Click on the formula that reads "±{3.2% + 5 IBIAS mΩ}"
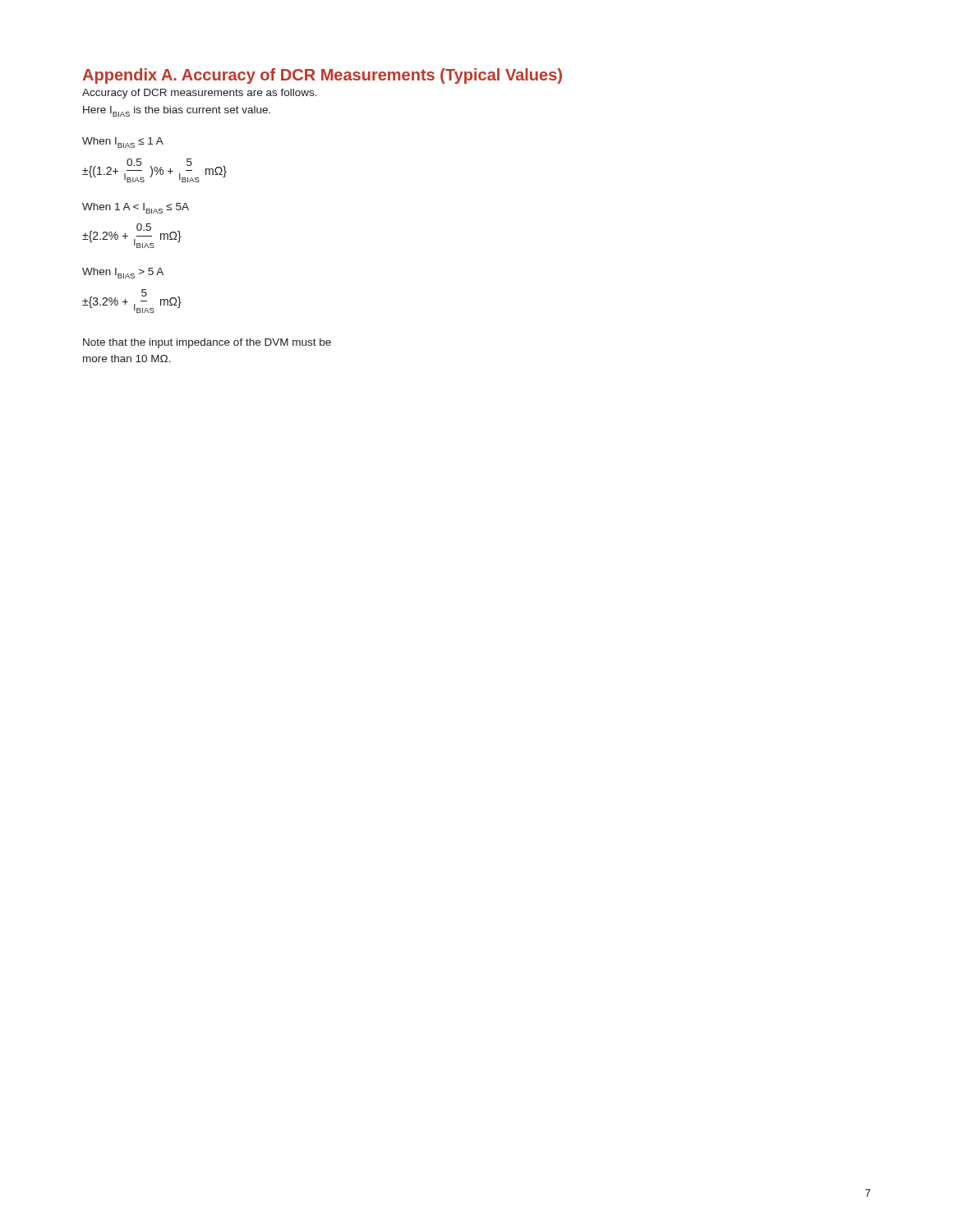953x1232 pixels. coord(132,301)
